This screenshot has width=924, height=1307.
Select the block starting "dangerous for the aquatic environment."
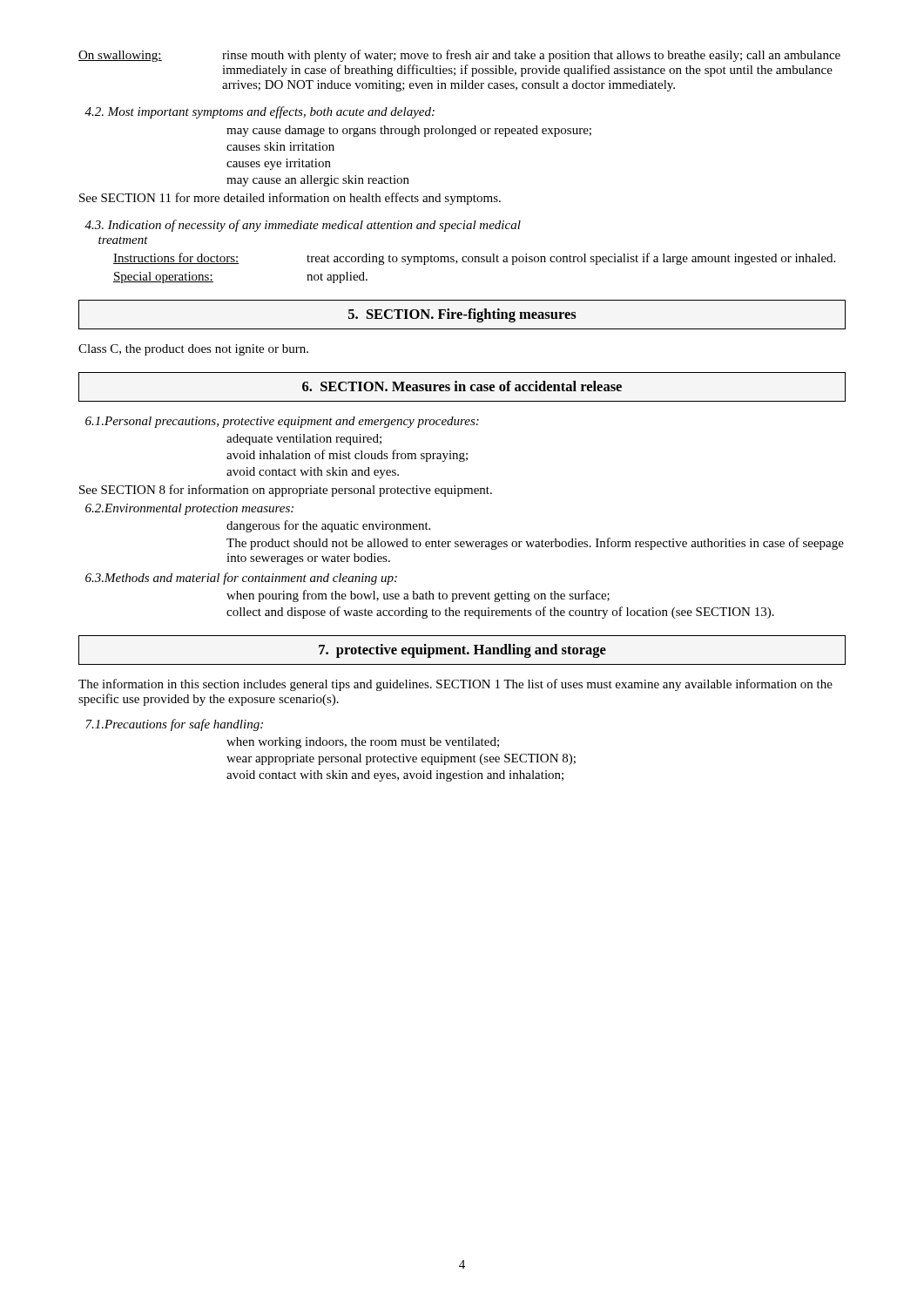(329, 525)
